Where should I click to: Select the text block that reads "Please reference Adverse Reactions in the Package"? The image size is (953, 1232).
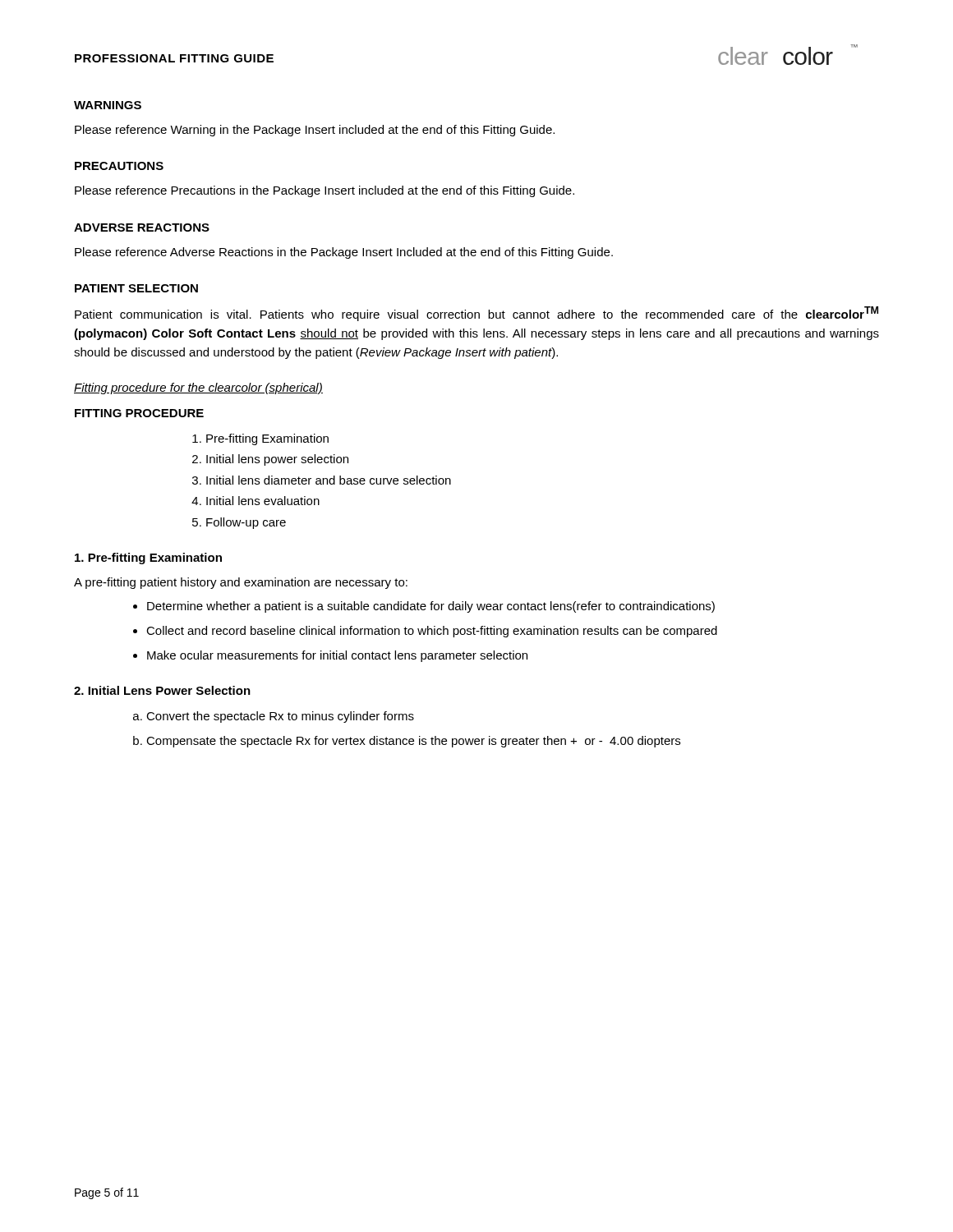(x=344, y=251)
